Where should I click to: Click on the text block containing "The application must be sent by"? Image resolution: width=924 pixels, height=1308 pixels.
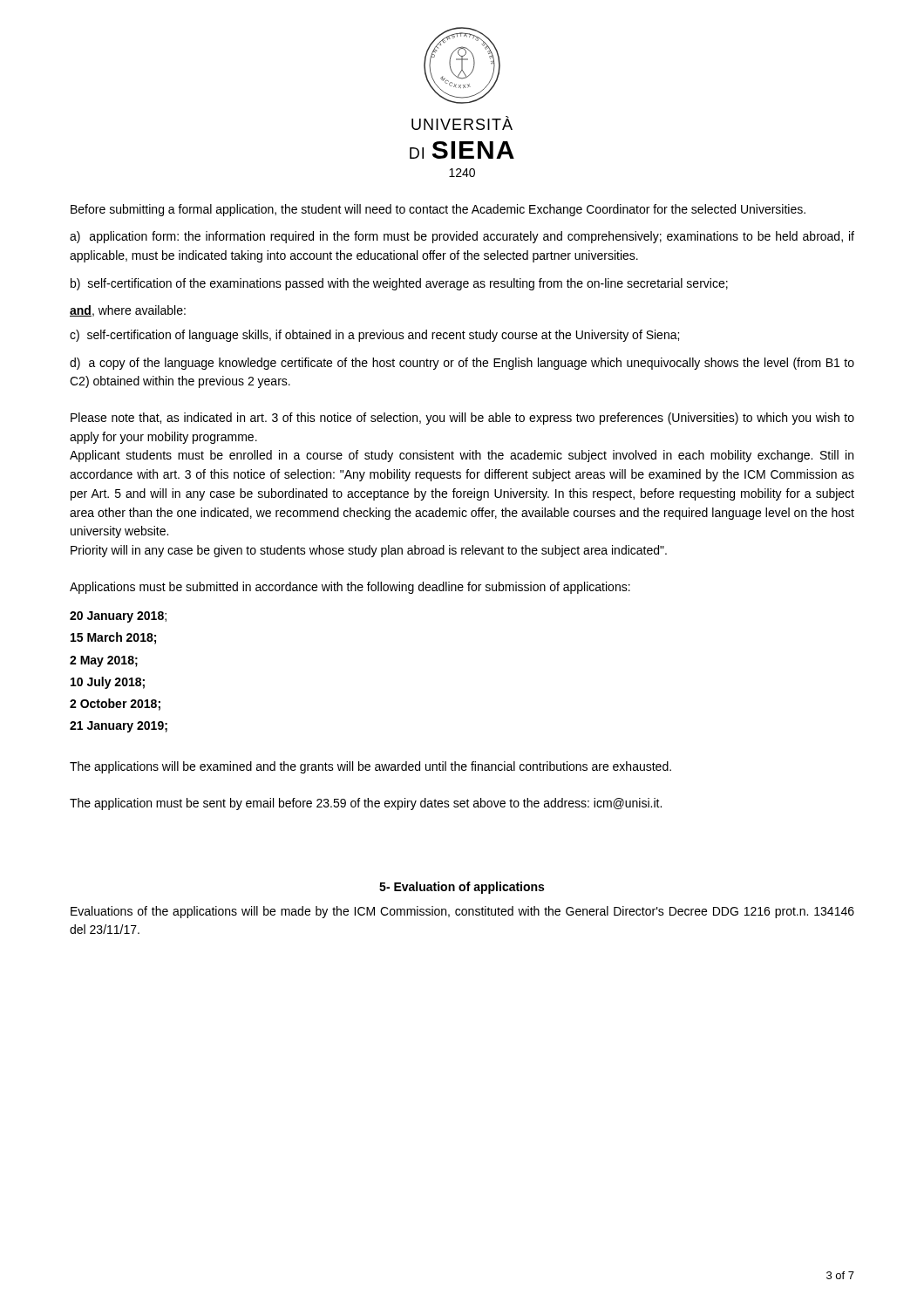click(366, 803)
